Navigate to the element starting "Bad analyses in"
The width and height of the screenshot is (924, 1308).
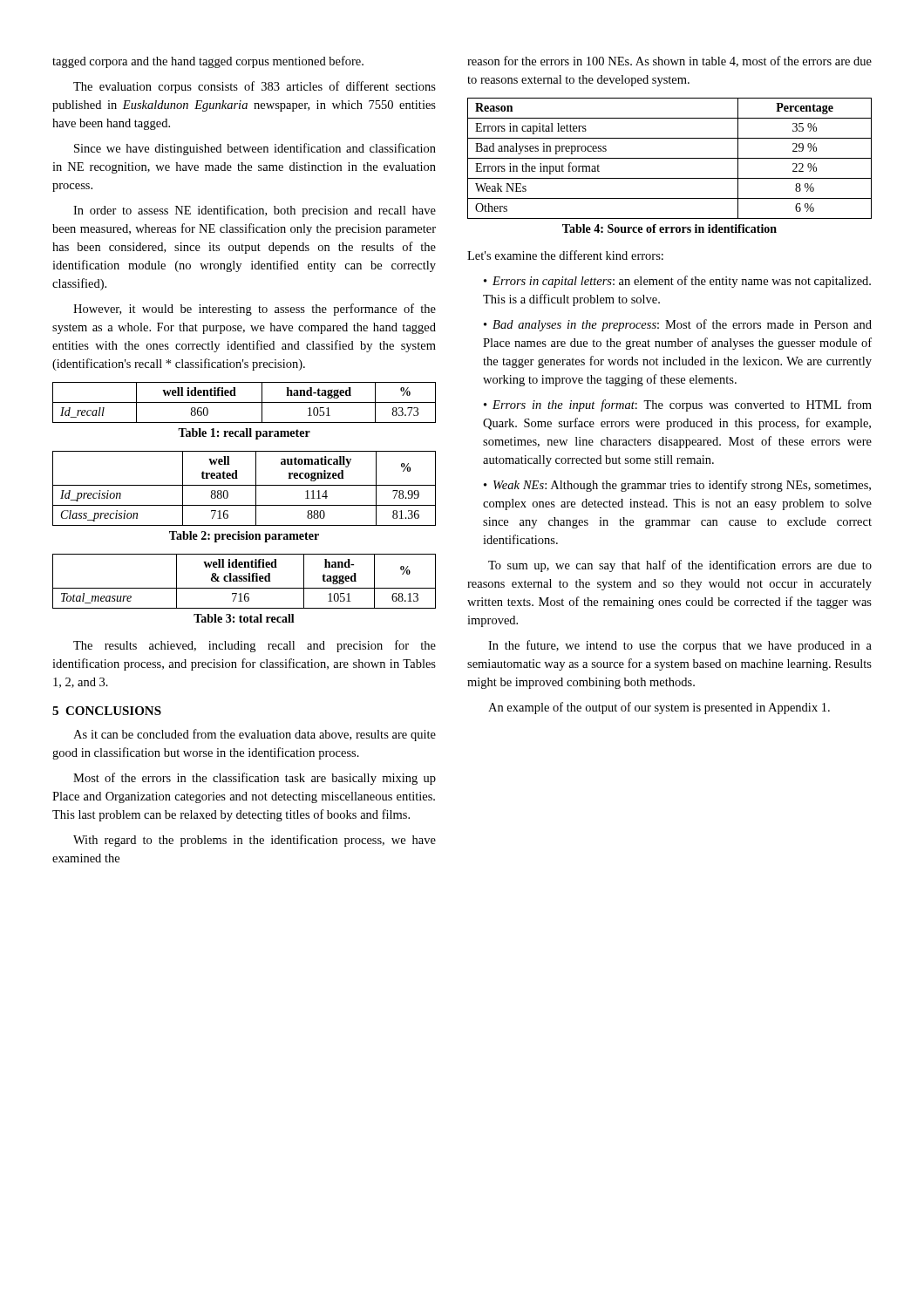pos(677,352)
